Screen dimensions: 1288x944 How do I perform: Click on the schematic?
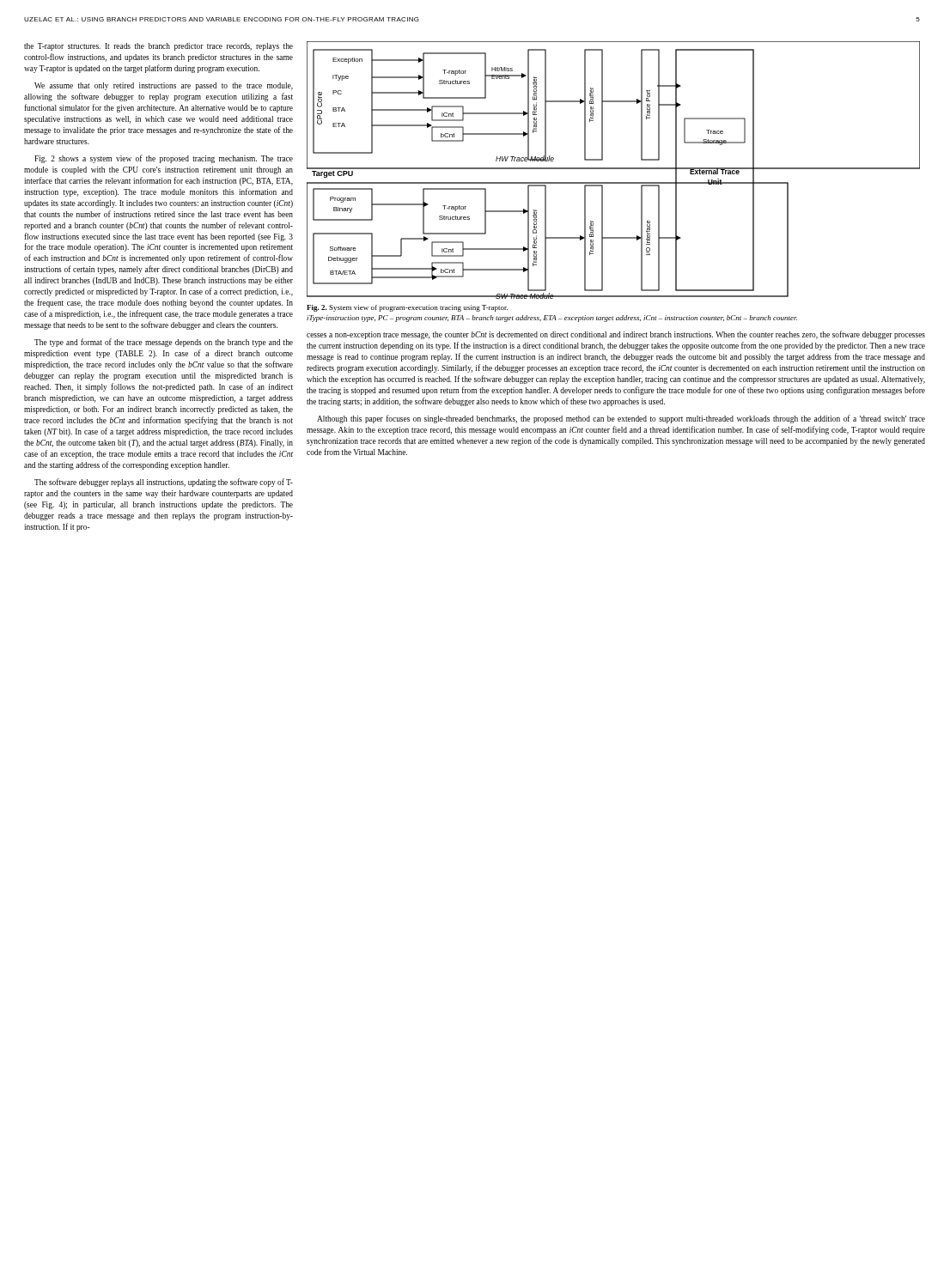pyautogui.click(x=616, y=170)
